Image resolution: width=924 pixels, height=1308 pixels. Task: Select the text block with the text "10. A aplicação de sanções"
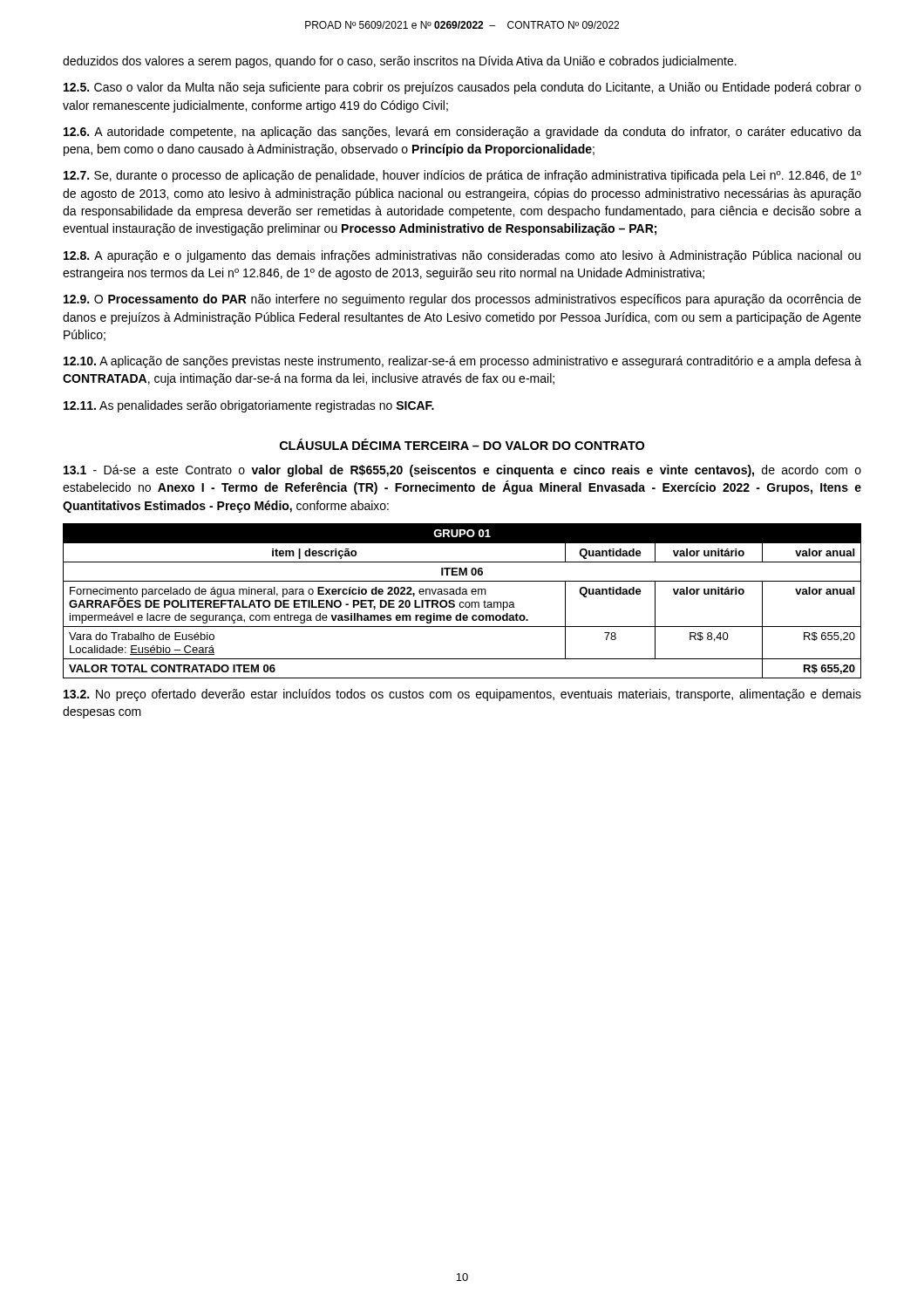(x=462, y=370)
